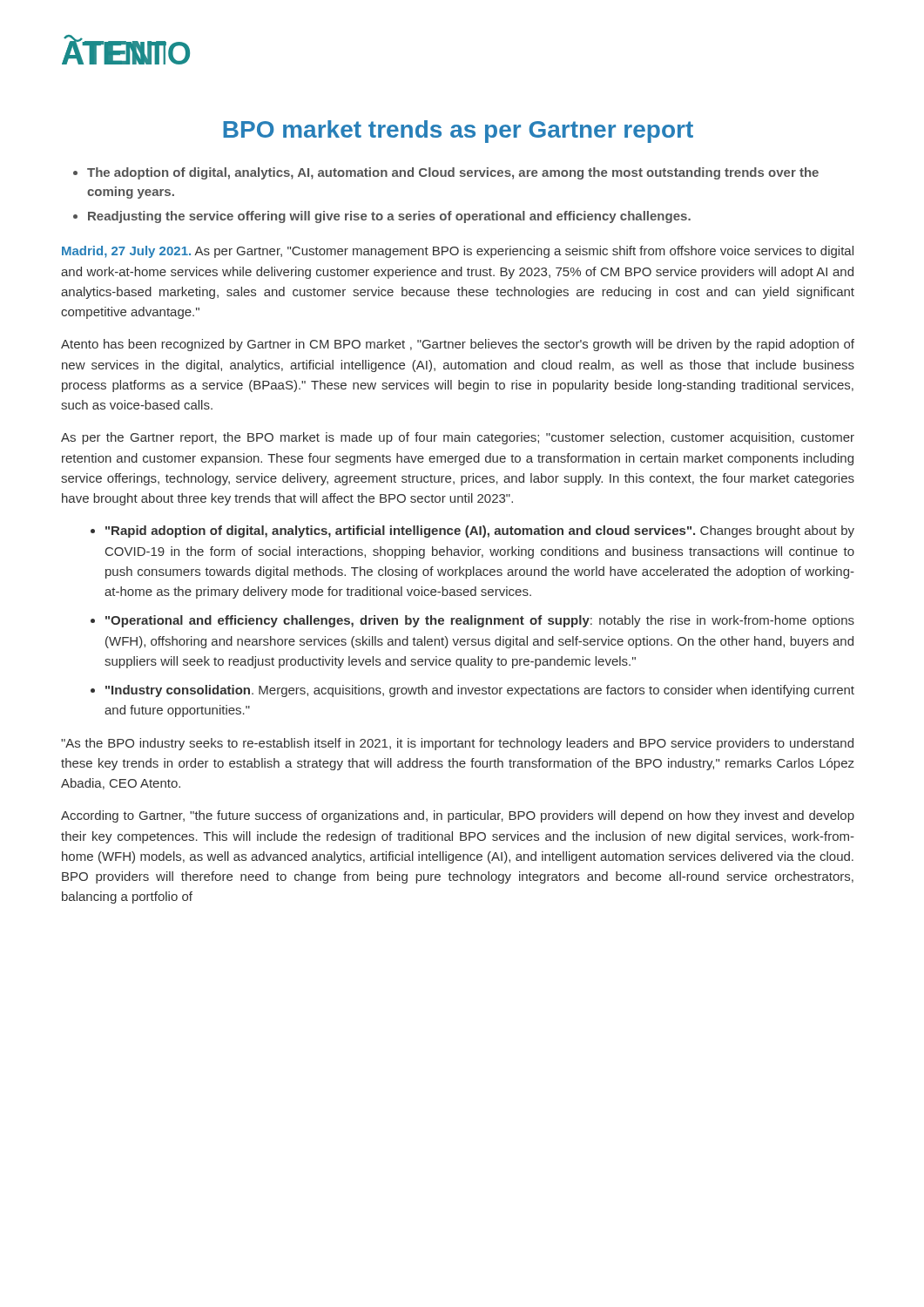Find the text block that says ""As the BPO industry seeks to re-establish"
Screen dimensions: 1307x924
click(458, 763)
